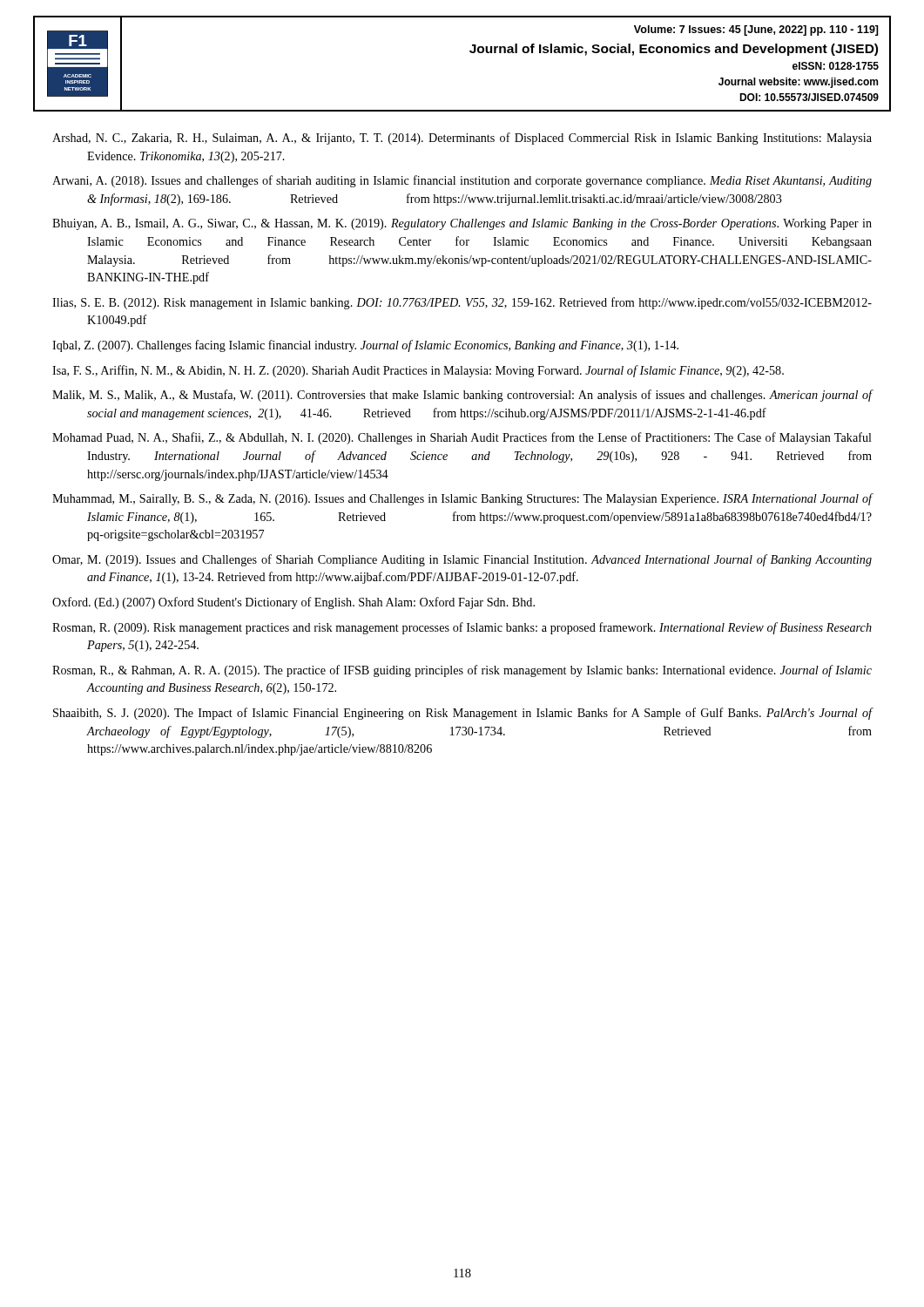Point to the block beginning "Rosman, R., & Rahman, A."

pos(462,679)
